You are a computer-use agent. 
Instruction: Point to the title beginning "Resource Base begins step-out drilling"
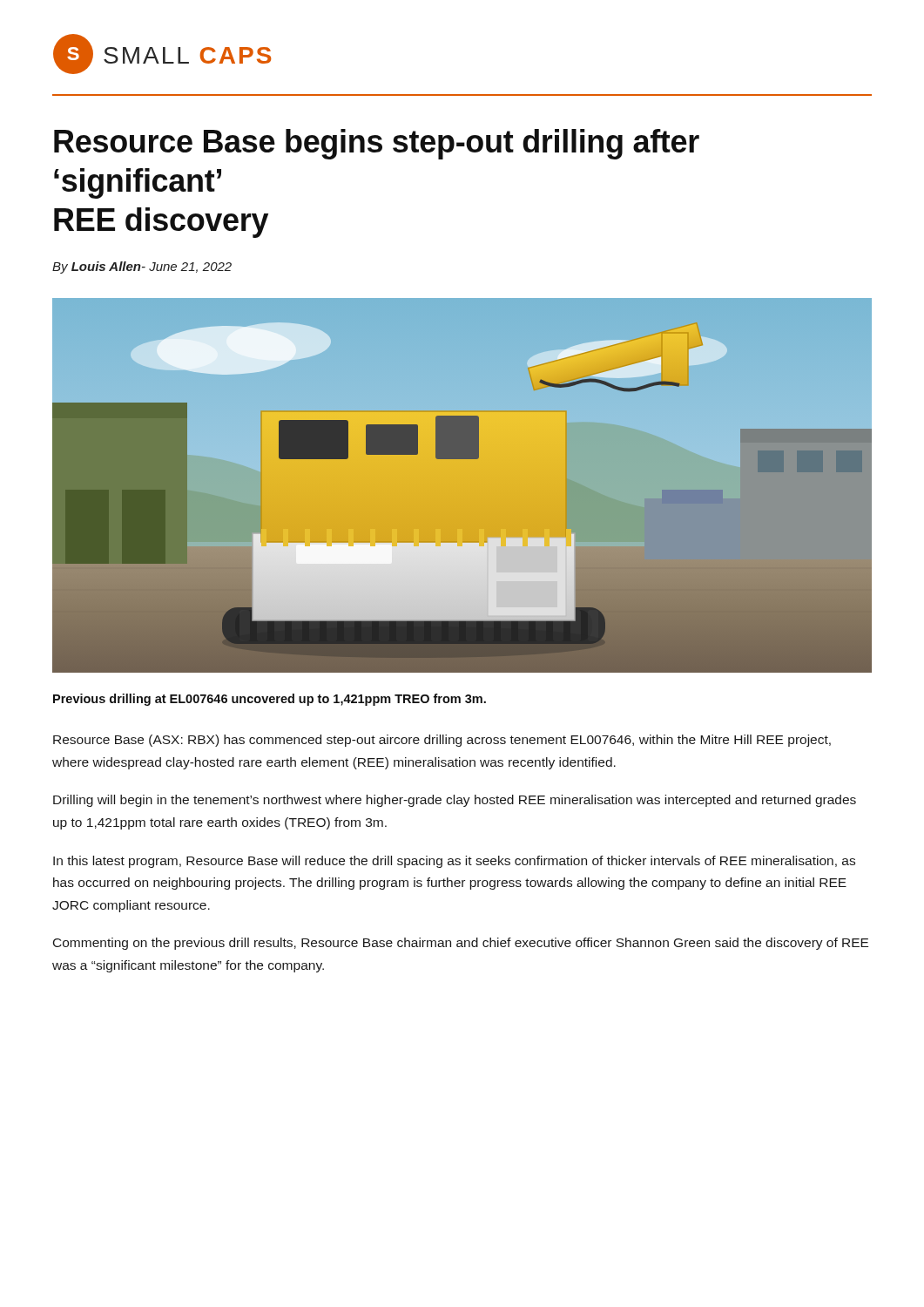pos(377,144)
